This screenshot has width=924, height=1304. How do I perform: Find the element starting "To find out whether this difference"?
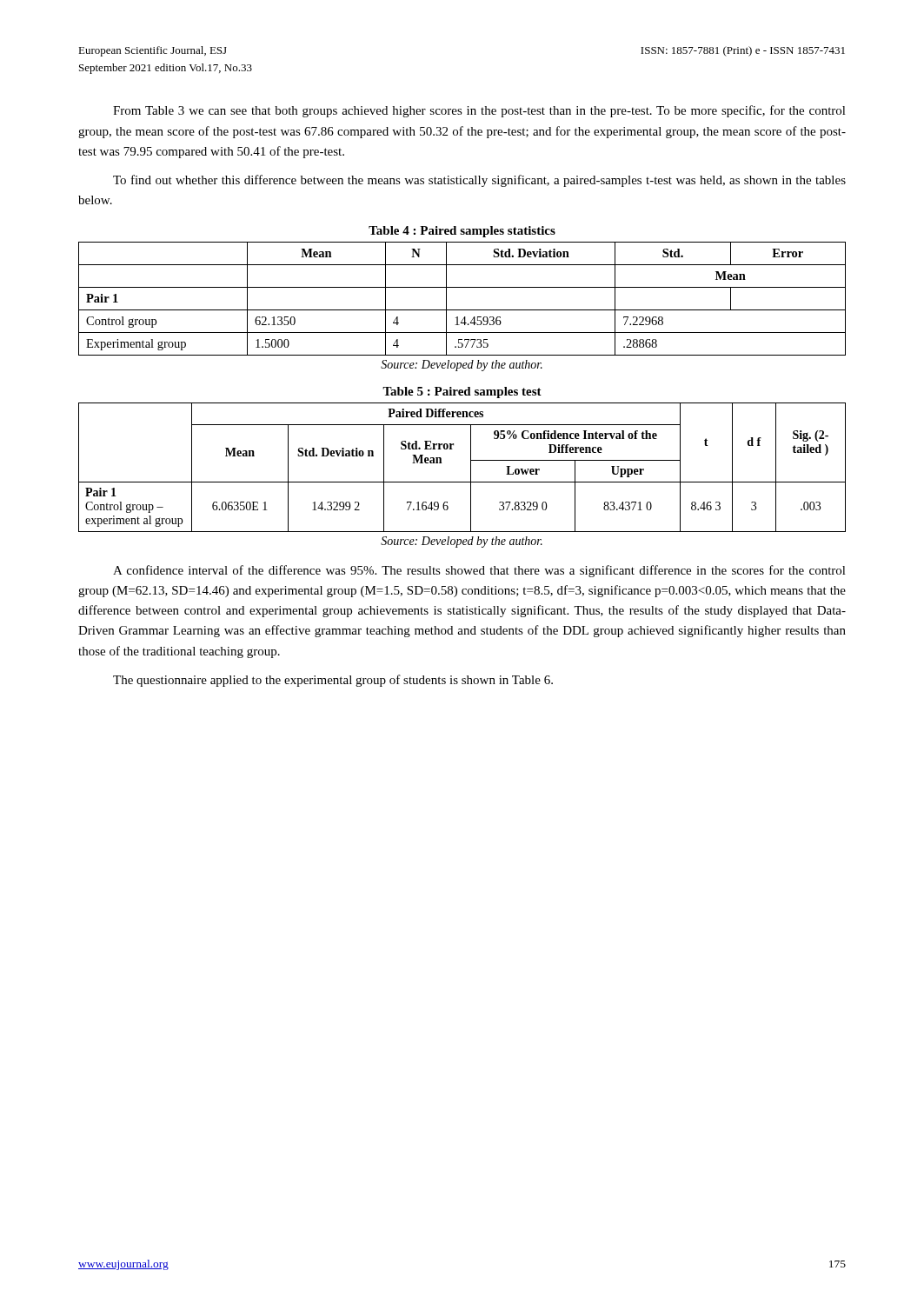point(462,191)
